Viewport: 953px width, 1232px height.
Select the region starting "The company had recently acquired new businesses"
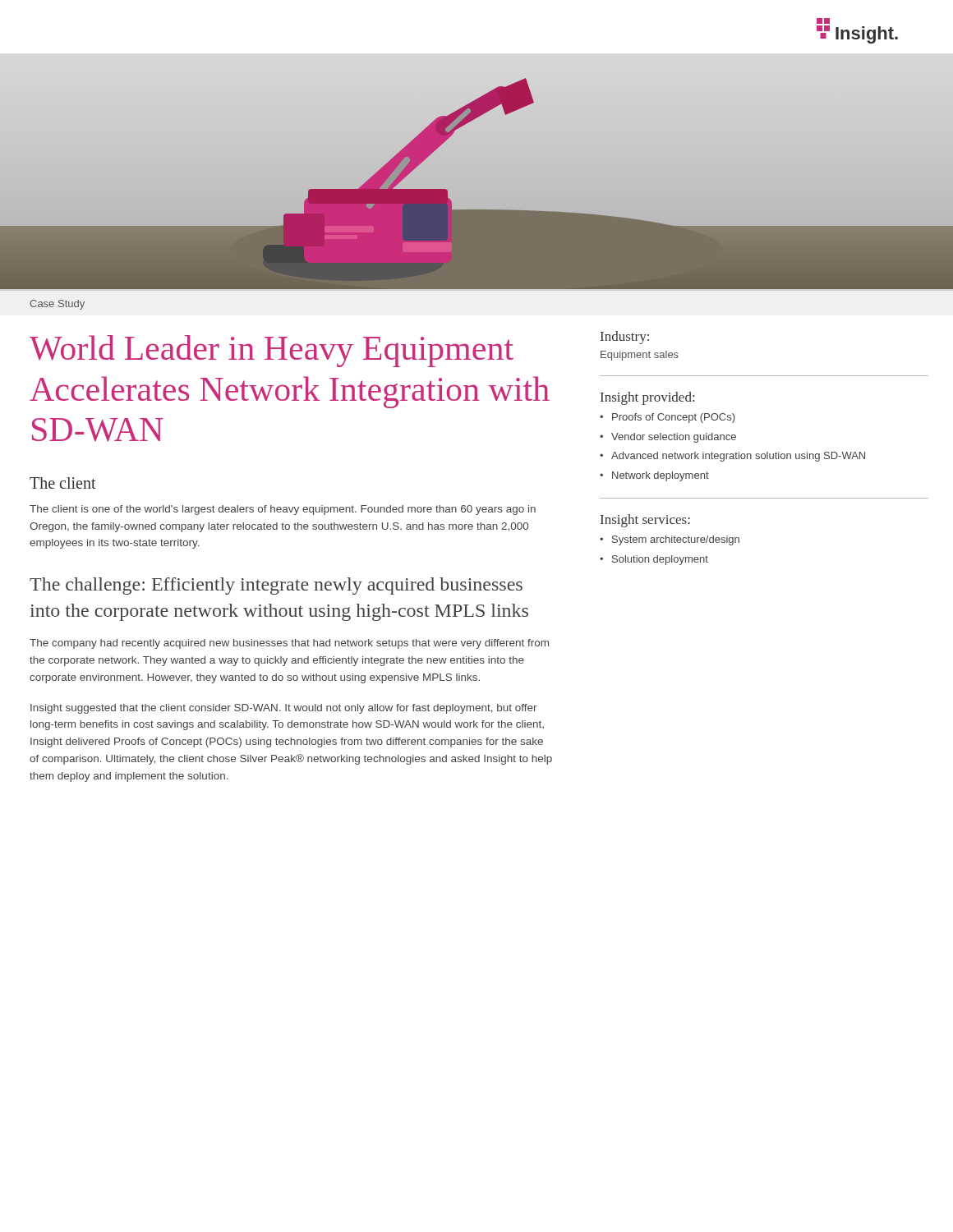292,660
